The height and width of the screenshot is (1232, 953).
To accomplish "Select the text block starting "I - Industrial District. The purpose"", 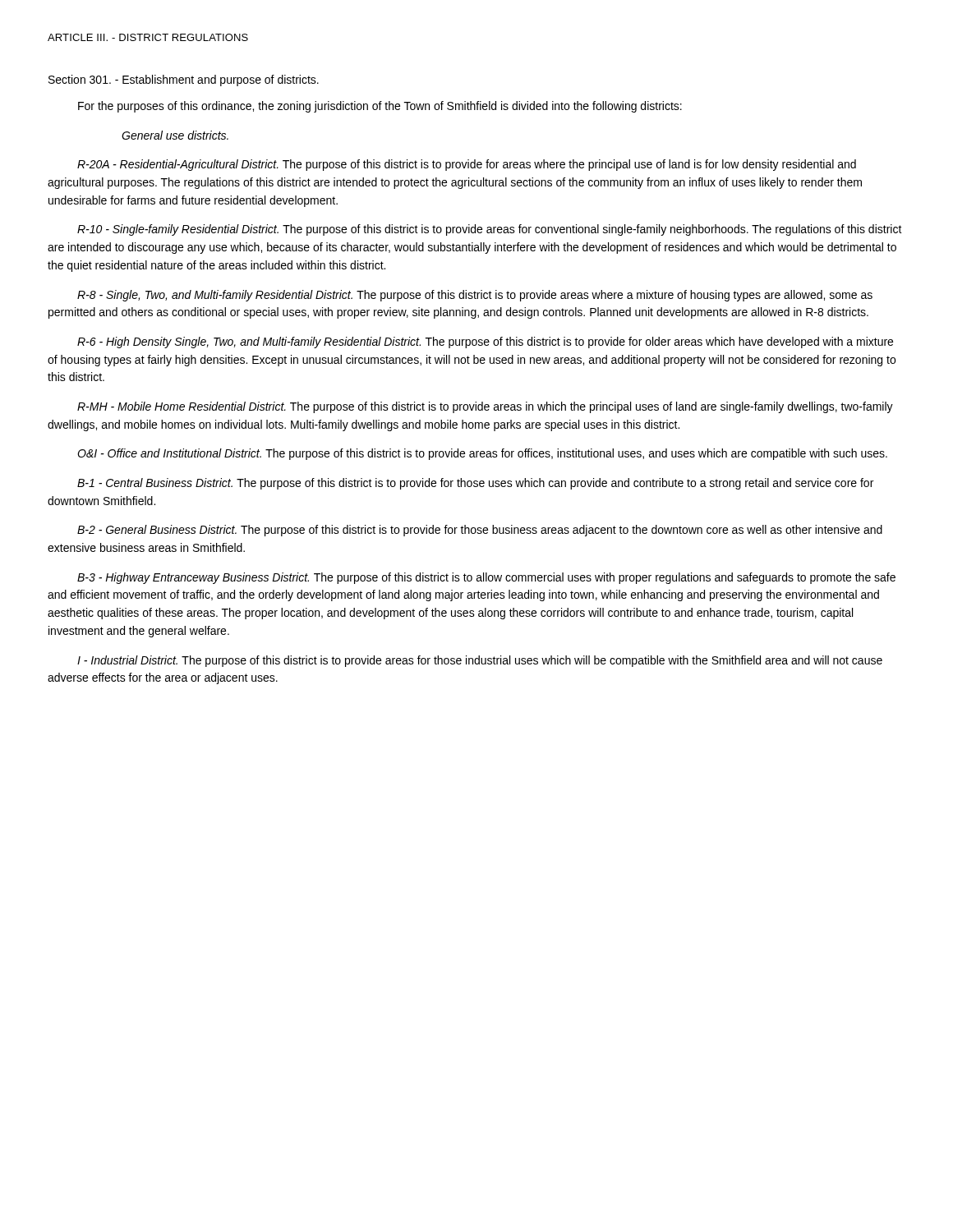I will click(x=465, y=669).
